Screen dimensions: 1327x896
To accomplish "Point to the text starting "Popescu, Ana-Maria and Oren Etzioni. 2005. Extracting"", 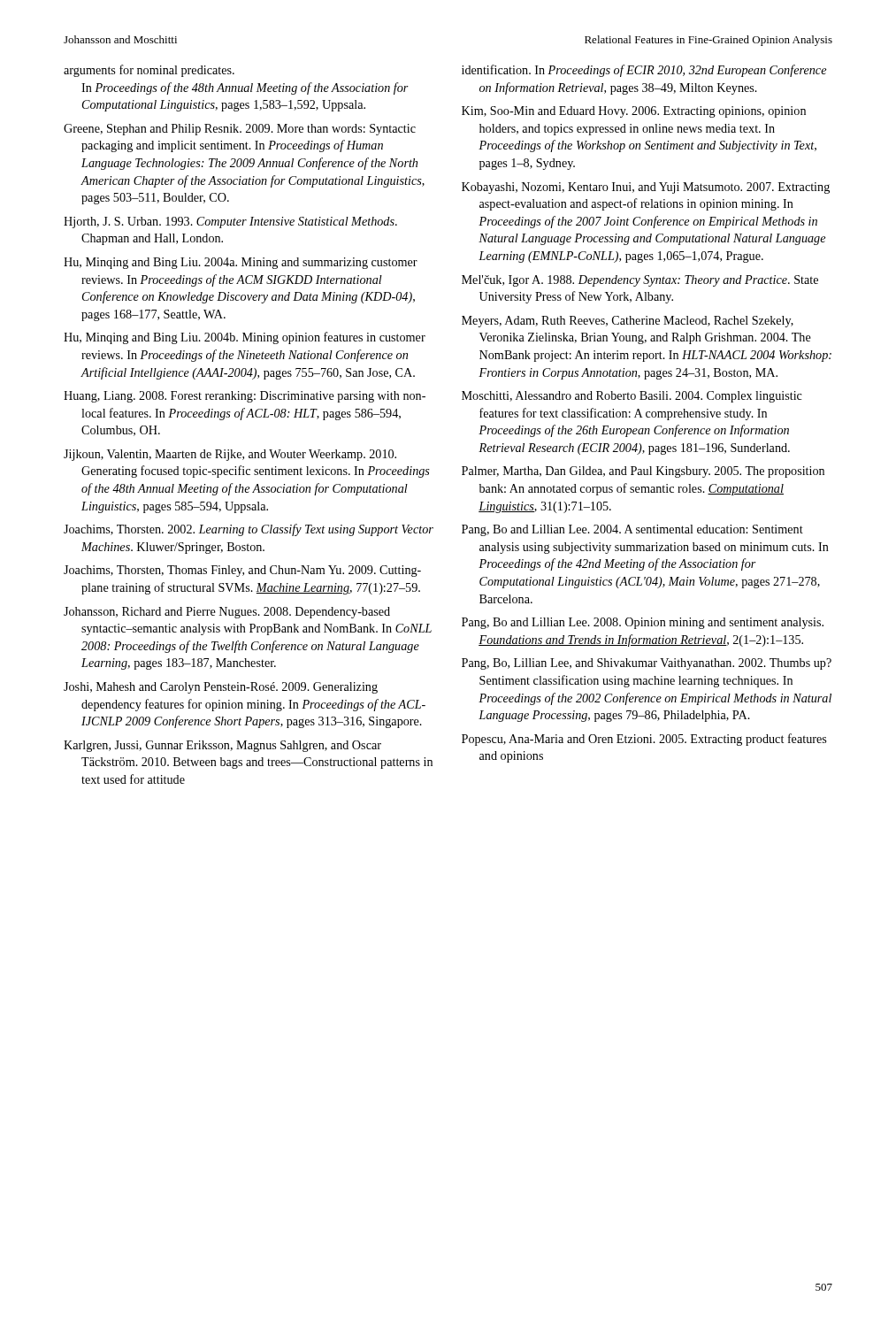I will [x=644, y=747].
